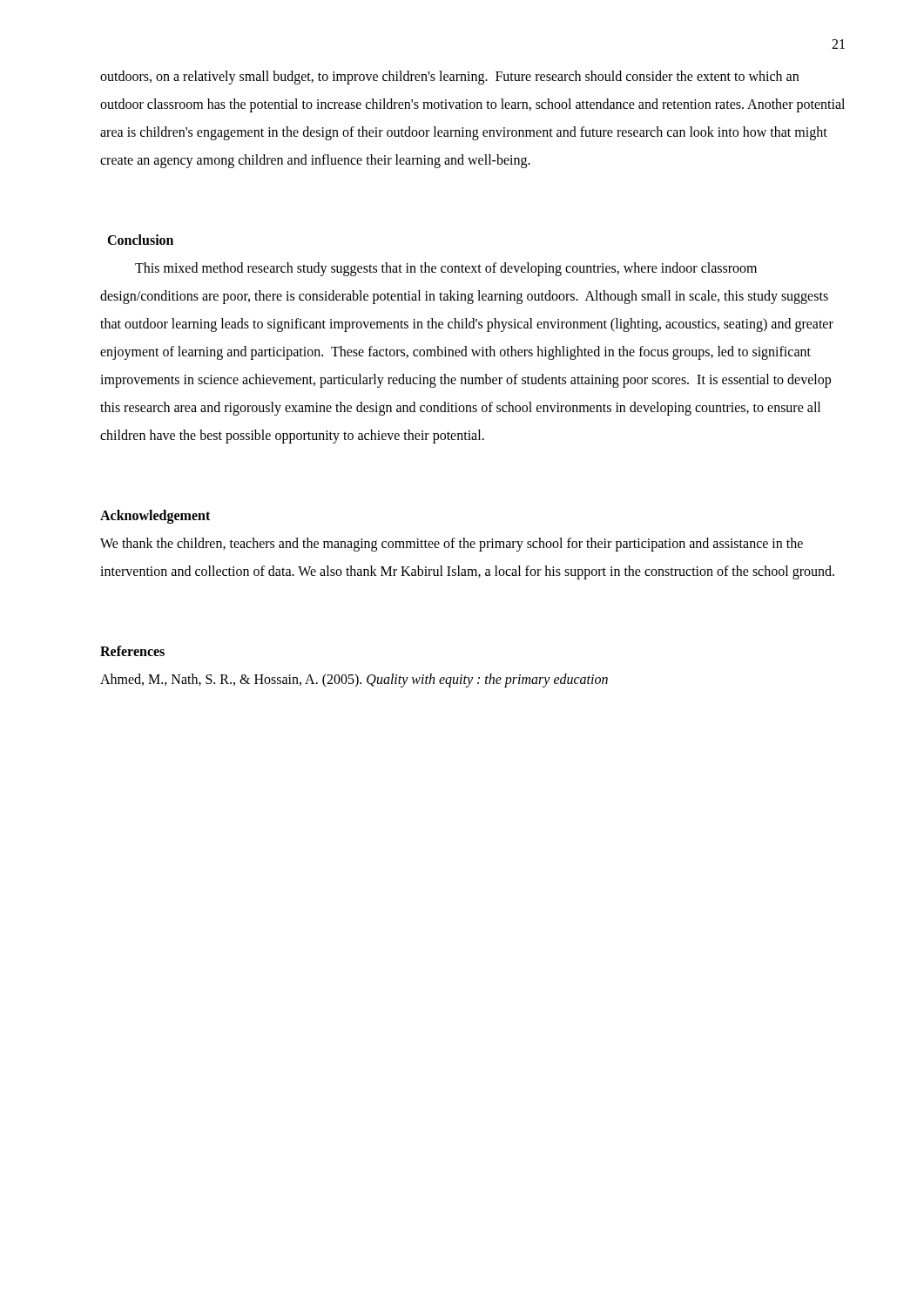This screenshot has height=1307, width=924.
Task: Click on the text starting "outdoors, on a"
Action: click(x=473, y=118)
